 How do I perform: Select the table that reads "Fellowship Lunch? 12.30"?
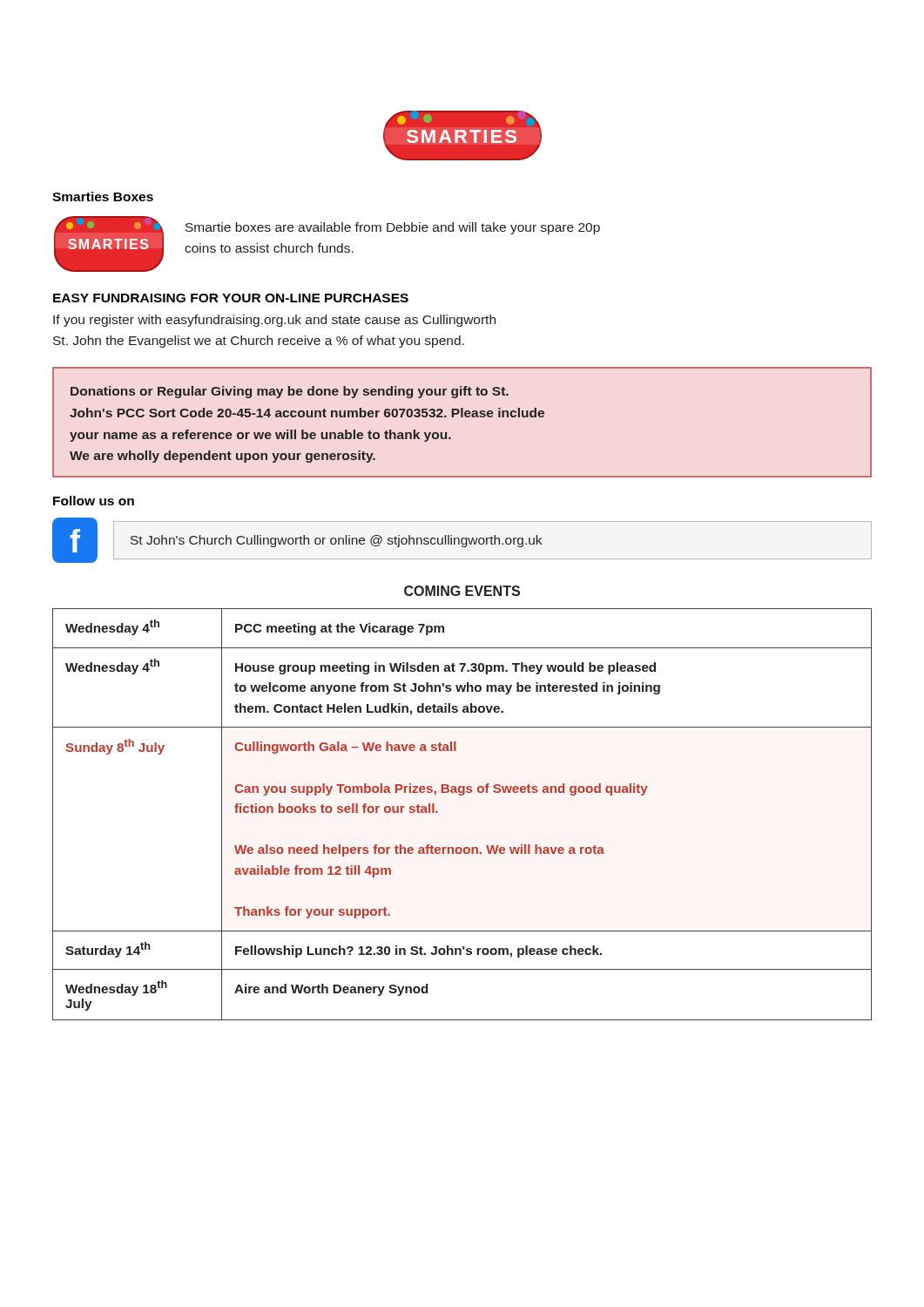point(462,814)
